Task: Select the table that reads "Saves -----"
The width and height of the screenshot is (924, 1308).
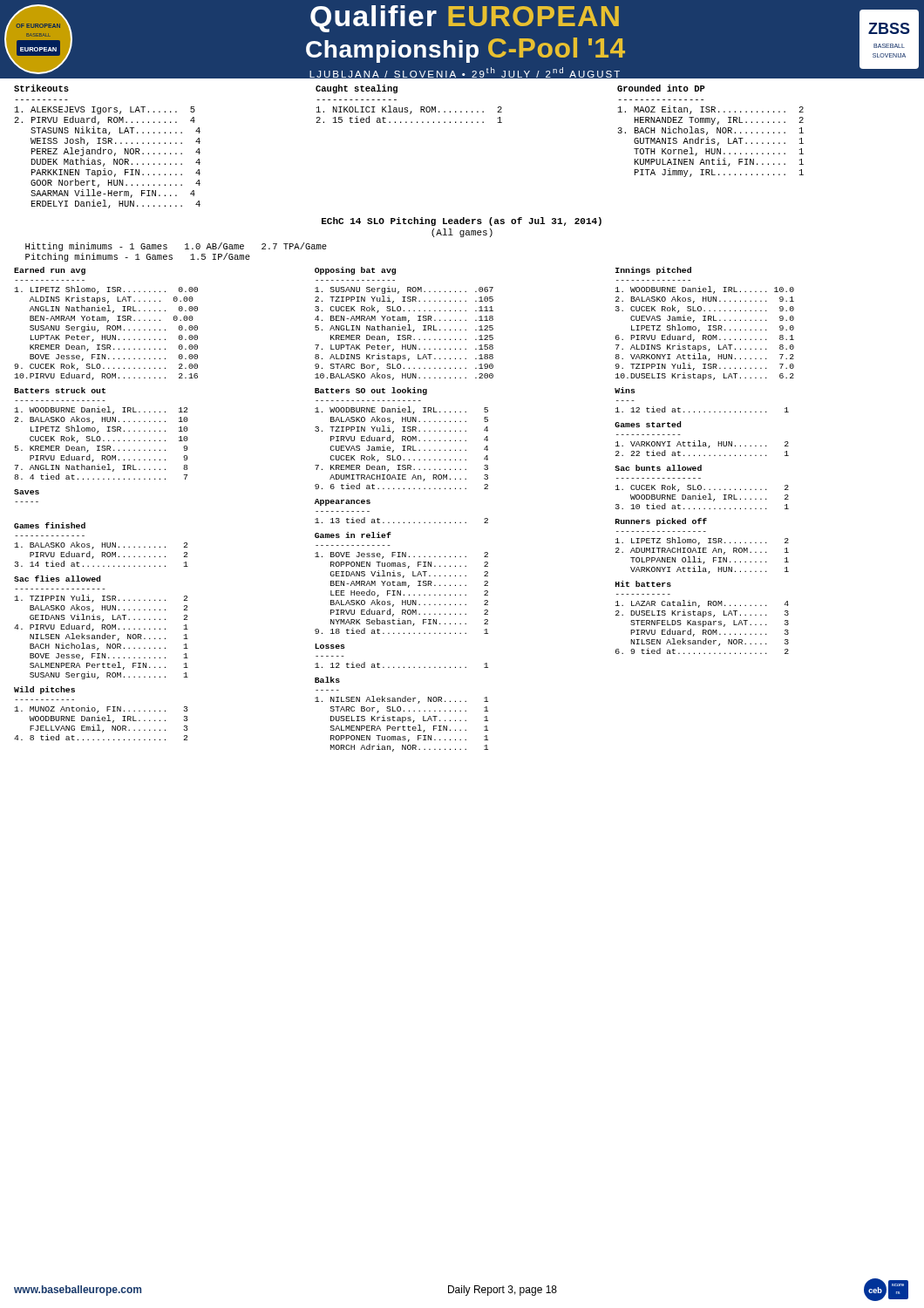Action: pyautogui.click(x=162, y=502)
